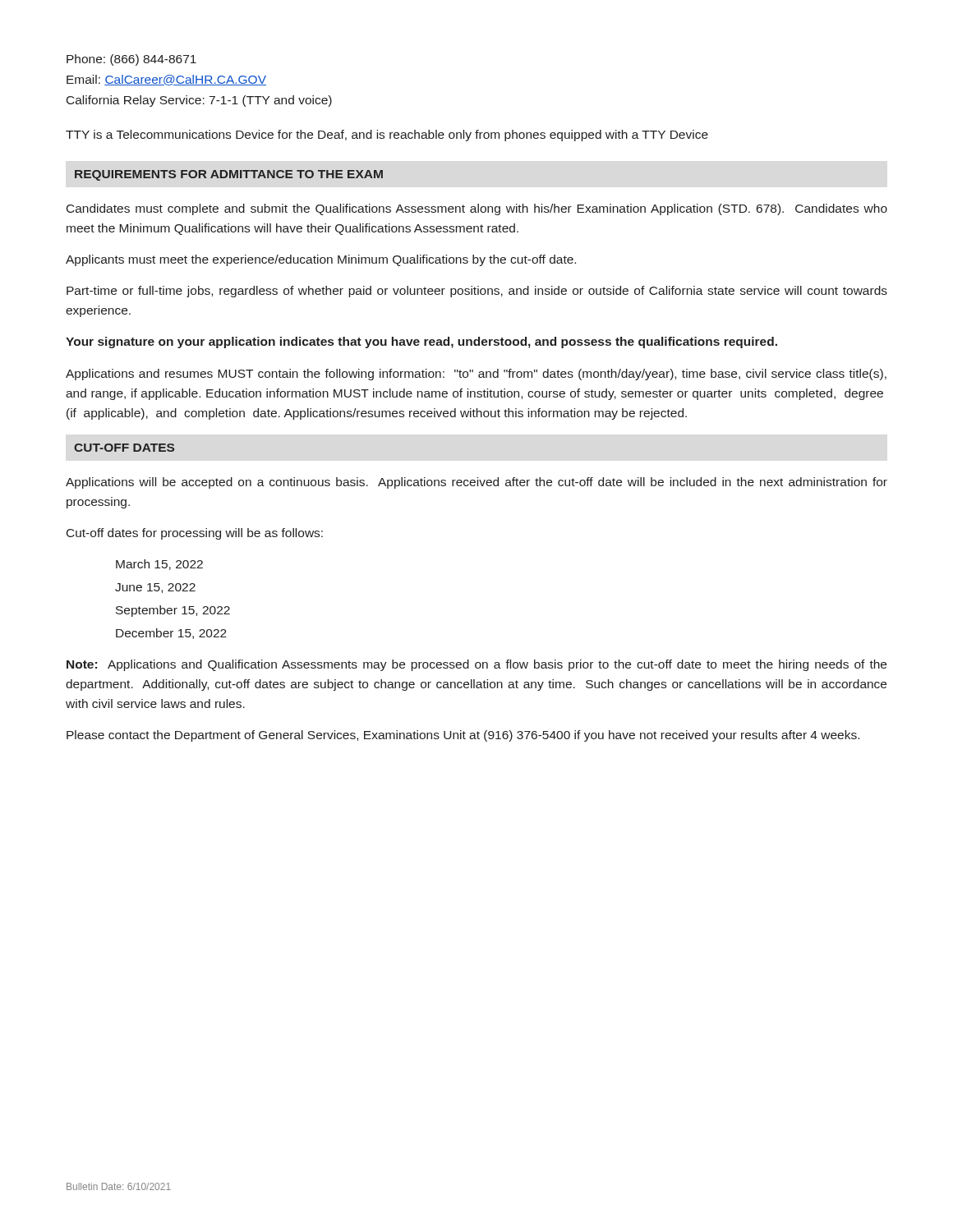Find the element starting "December 15, 2022"
Screen dimensions: 1232x953
(x=171, y=633)
